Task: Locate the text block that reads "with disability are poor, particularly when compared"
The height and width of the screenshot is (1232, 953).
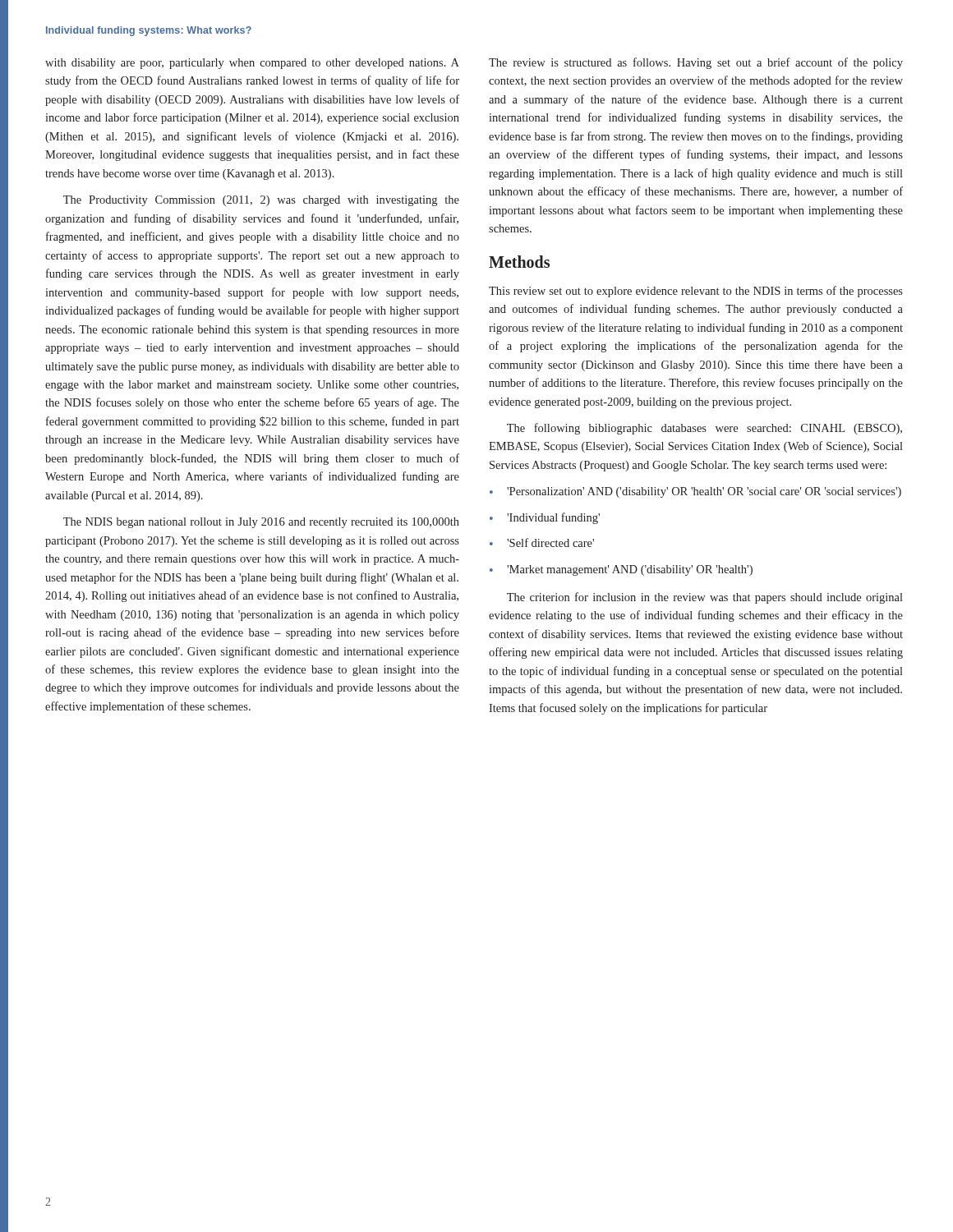Action: click(x=252, y=118)
